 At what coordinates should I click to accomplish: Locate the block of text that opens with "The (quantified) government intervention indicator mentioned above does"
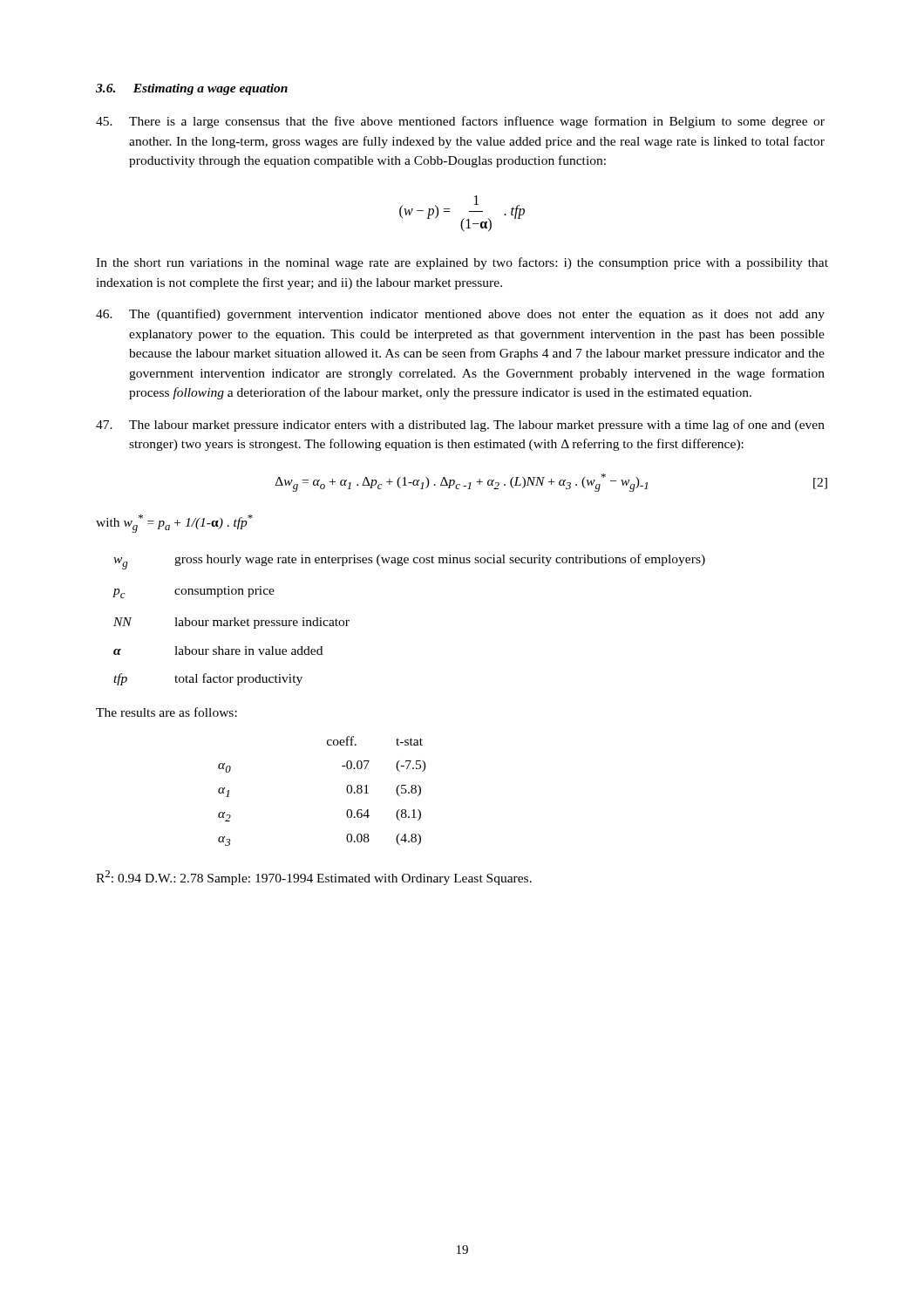tap(460, 353)
